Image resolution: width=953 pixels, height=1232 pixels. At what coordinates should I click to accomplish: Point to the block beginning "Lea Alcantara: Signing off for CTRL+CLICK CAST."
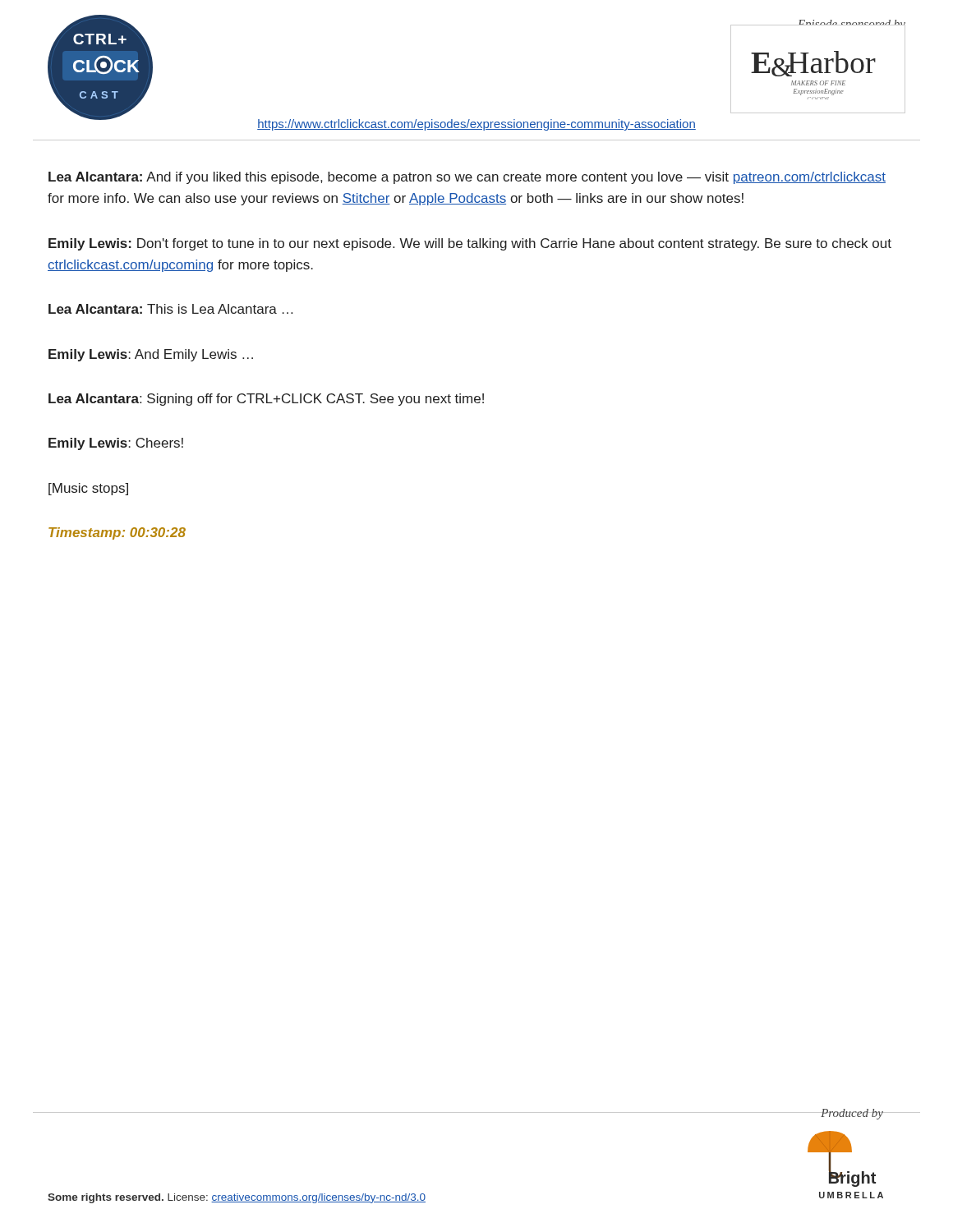(266, 399)
